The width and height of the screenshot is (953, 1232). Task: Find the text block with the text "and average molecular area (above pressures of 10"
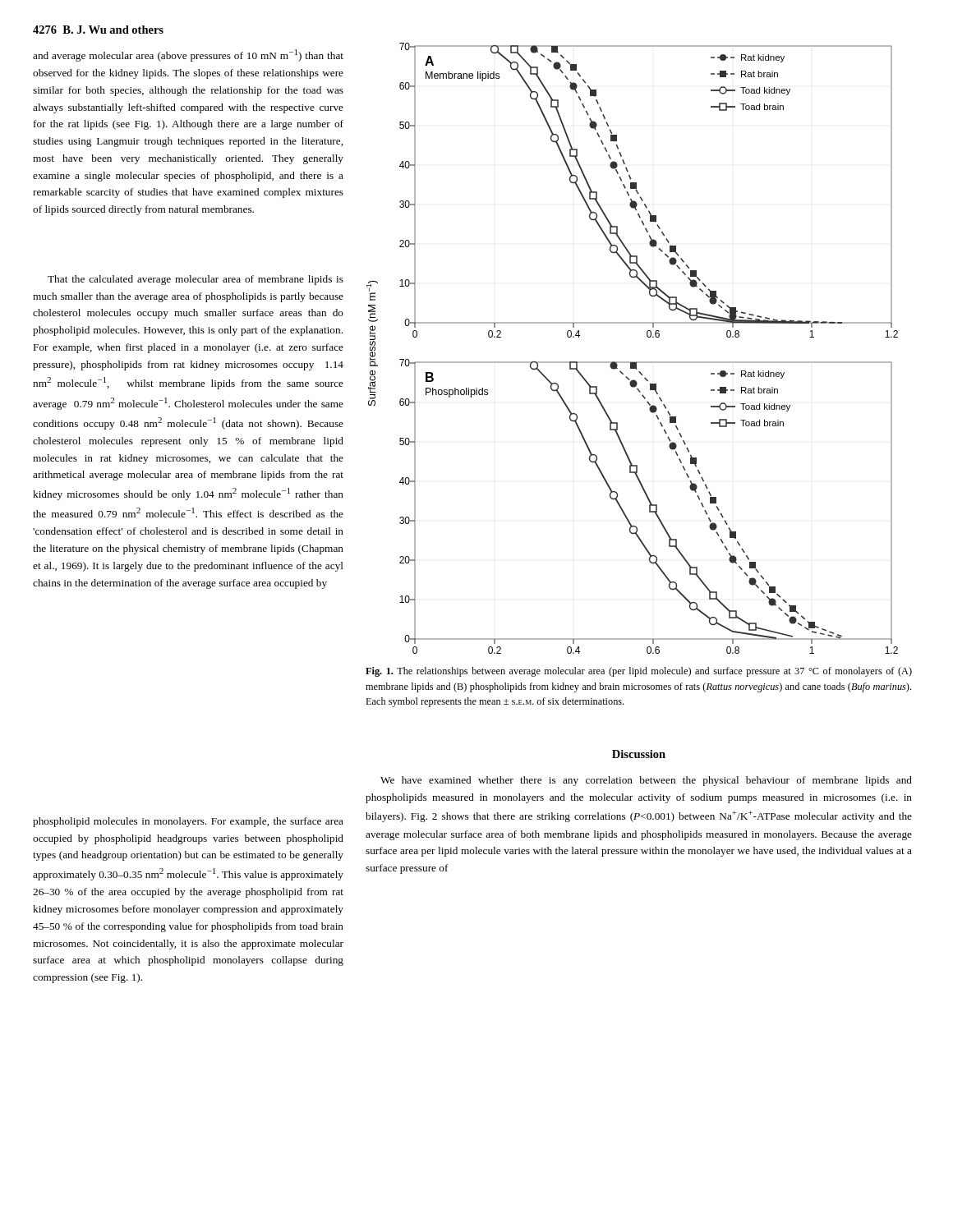pyautogui.click(x=188, y=131)
